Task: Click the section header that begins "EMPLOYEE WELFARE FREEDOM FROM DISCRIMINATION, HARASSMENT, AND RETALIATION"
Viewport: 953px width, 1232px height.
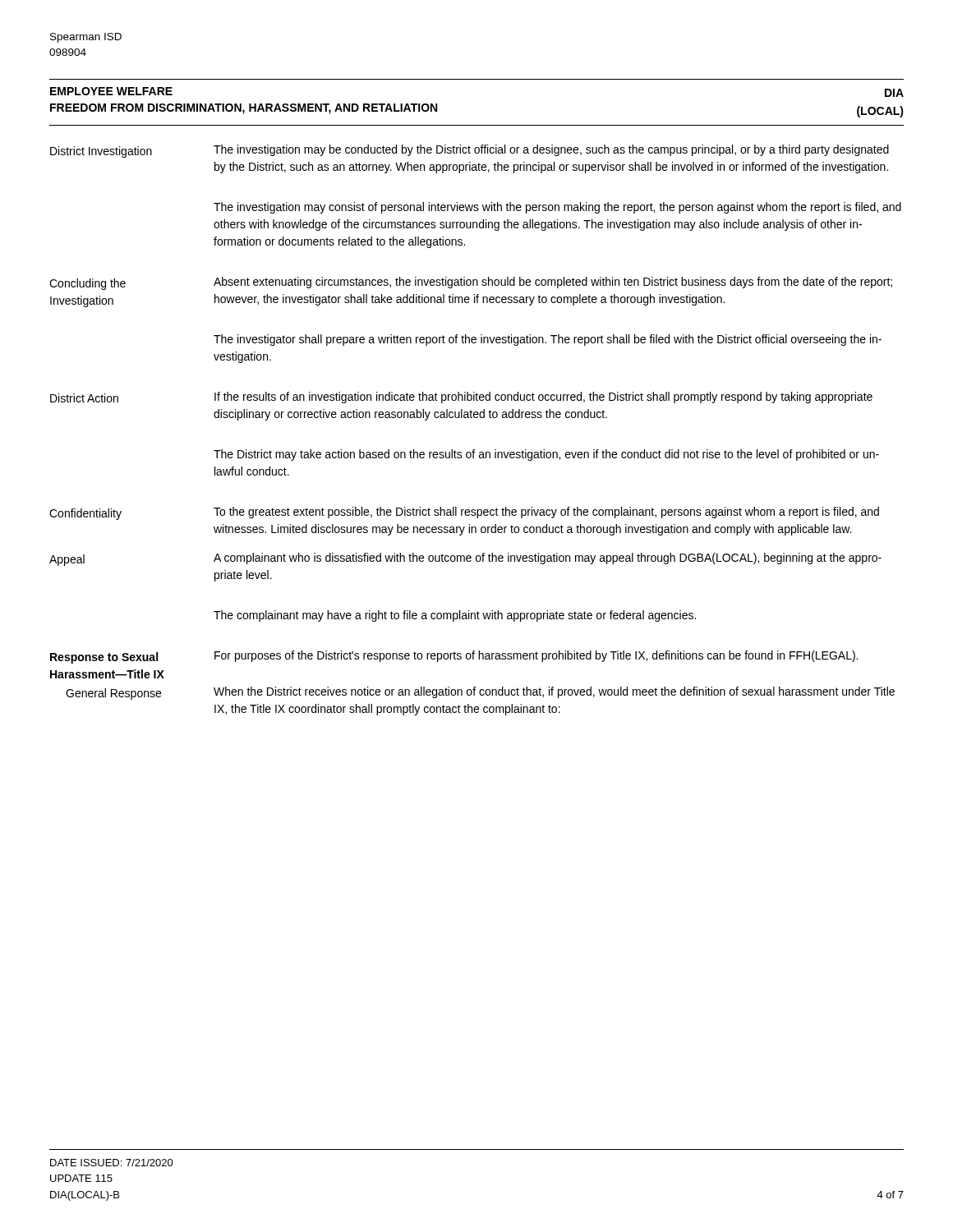Action: [x=110, y=92]
